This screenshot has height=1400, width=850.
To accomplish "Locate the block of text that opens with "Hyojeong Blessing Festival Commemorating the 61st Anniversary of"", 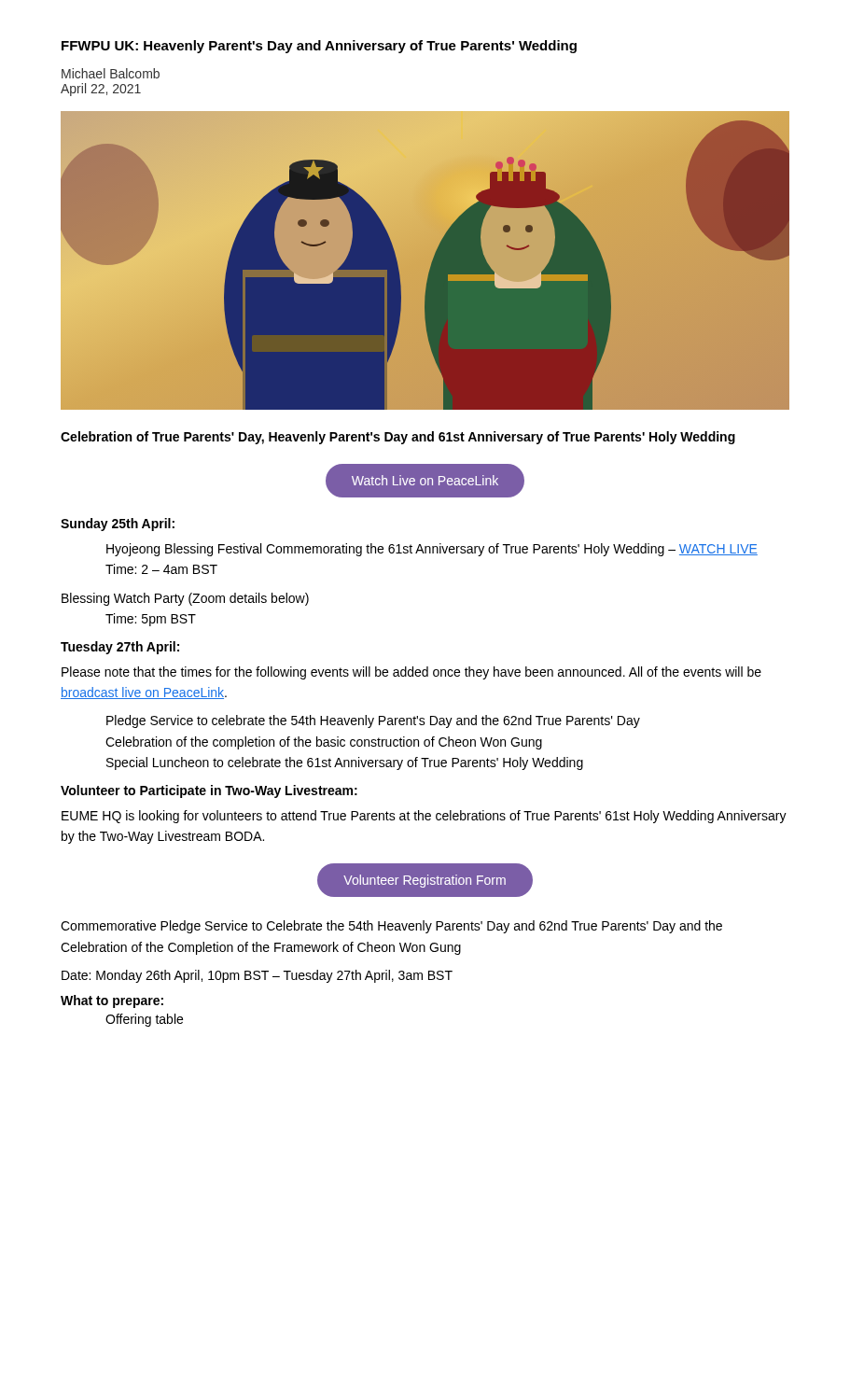I will point(431,559).
